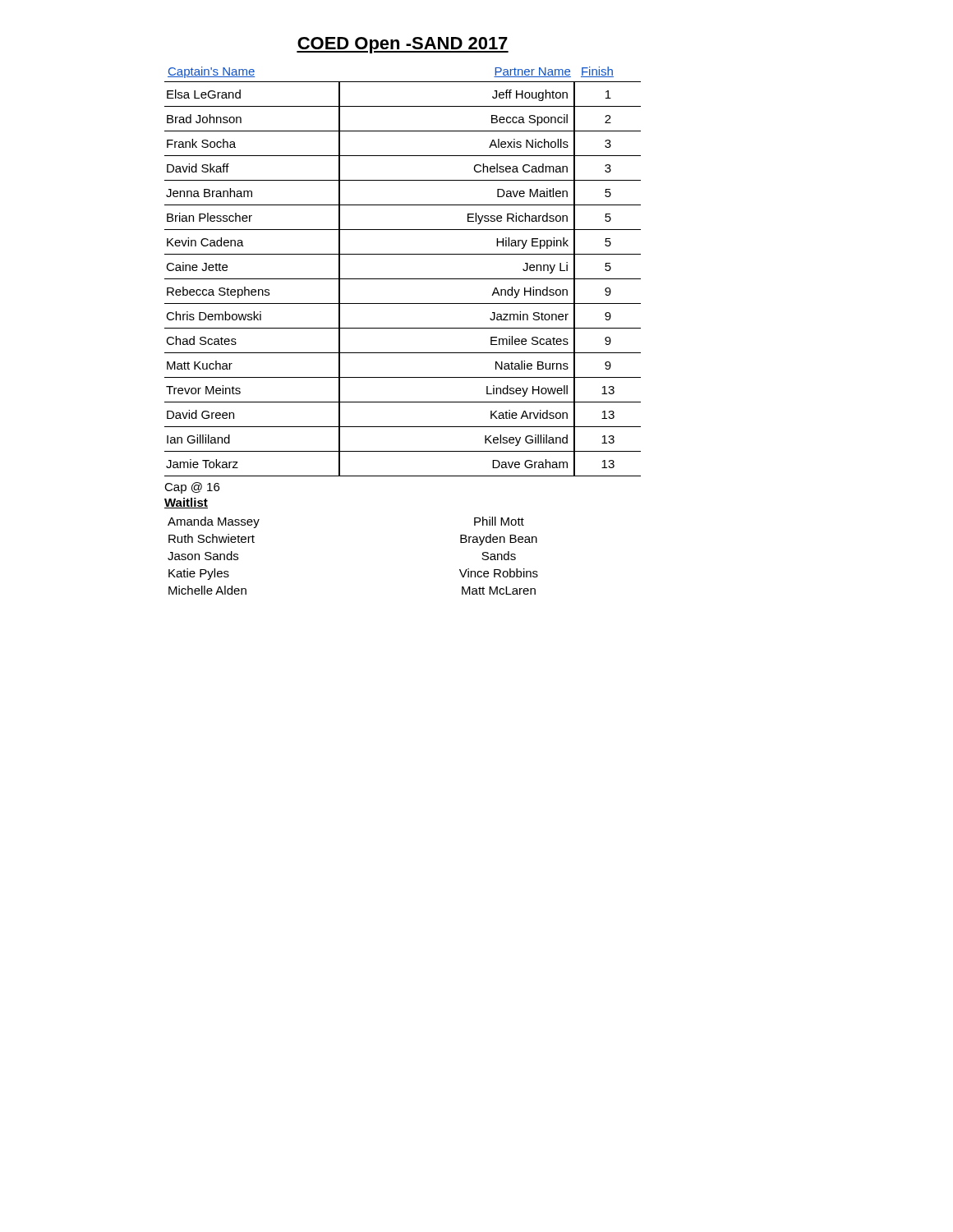Select the title that reads "COED Open -SAND 2017"
The height and width of the screenshot is (1232, 953).
tap(403, 43)
